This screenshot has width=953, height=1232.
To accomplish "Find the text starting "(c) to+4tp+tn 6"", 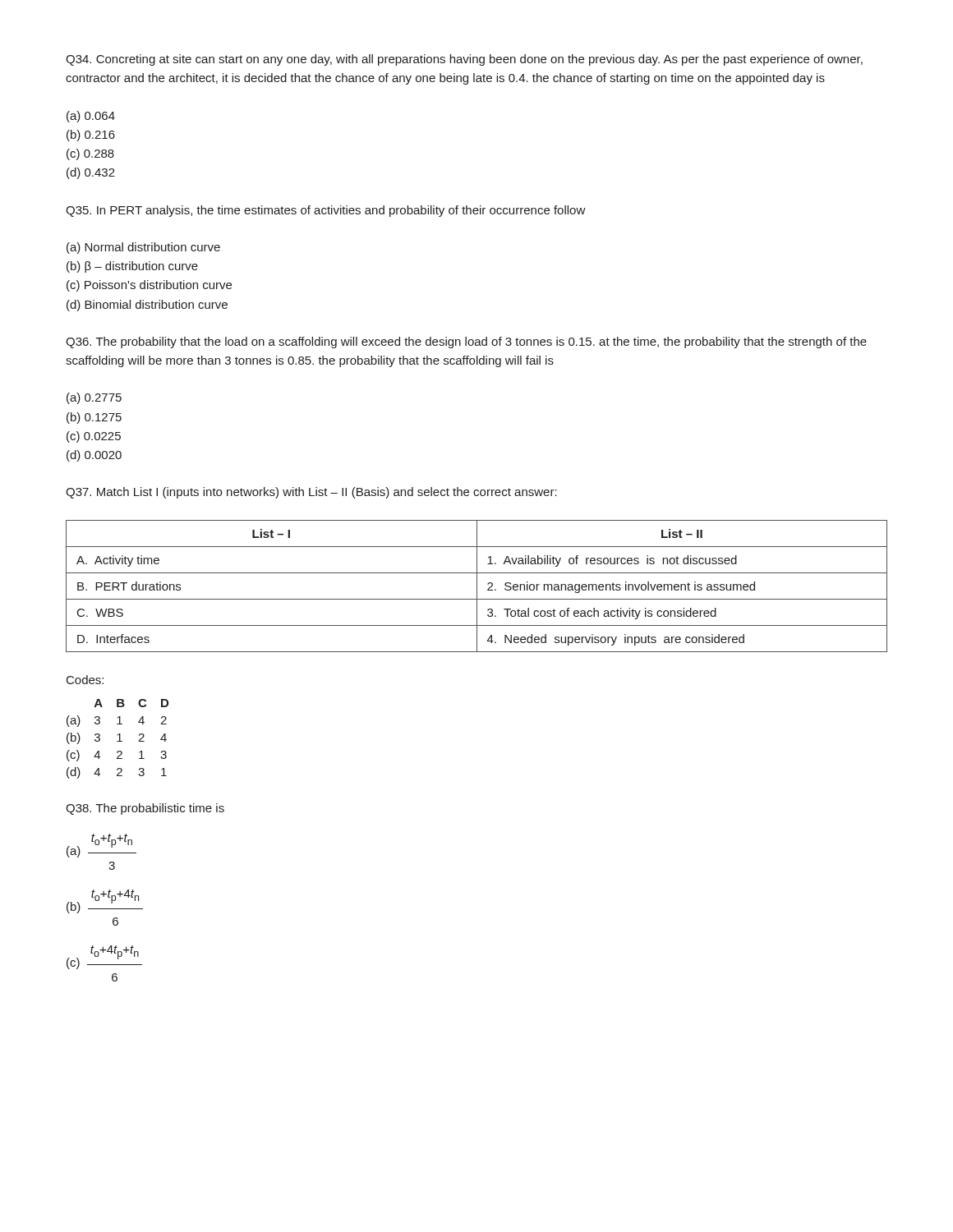I will pos(104,963).
